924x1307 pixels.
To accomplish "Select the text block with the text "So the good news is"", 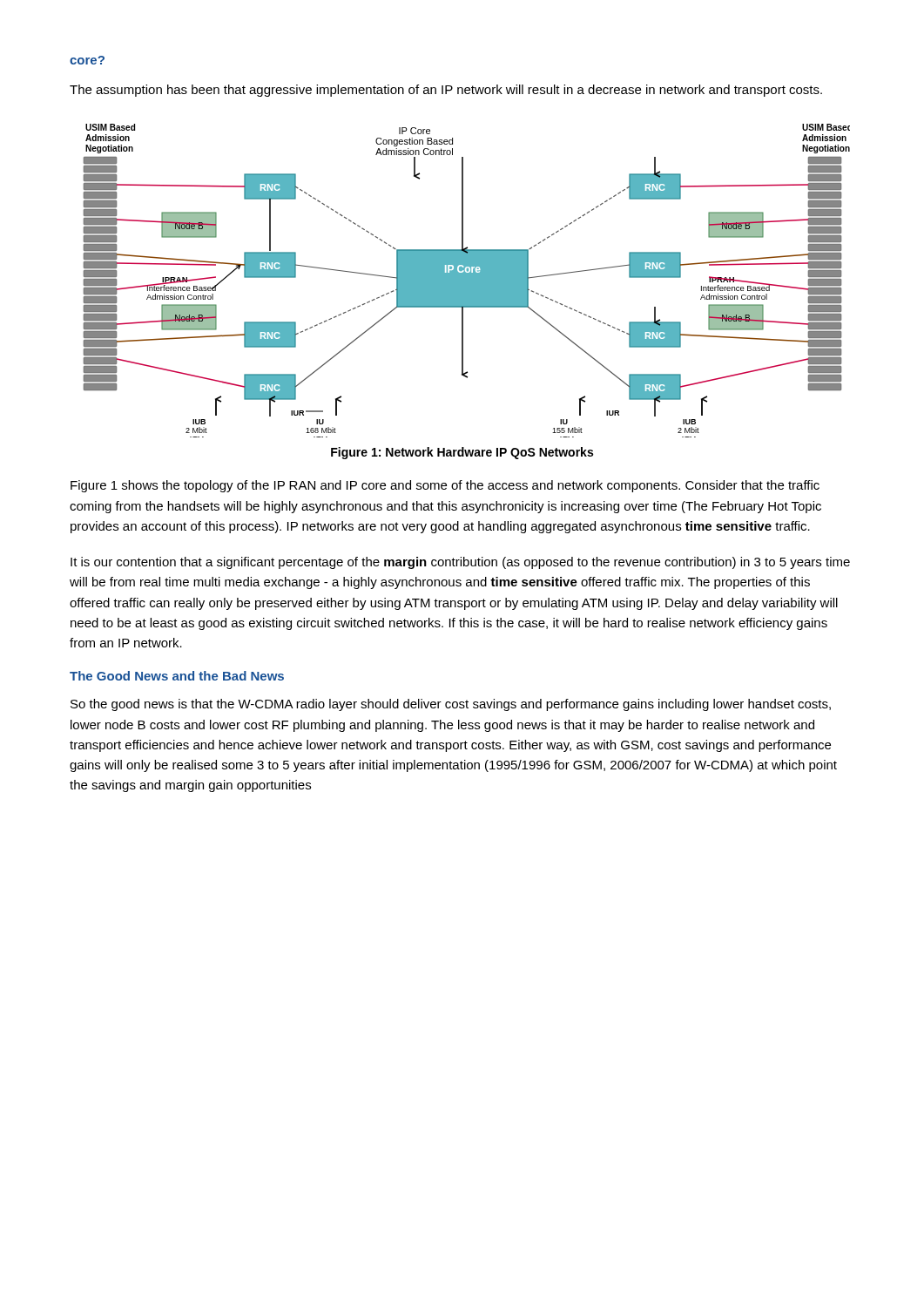I will coord(453,744).
